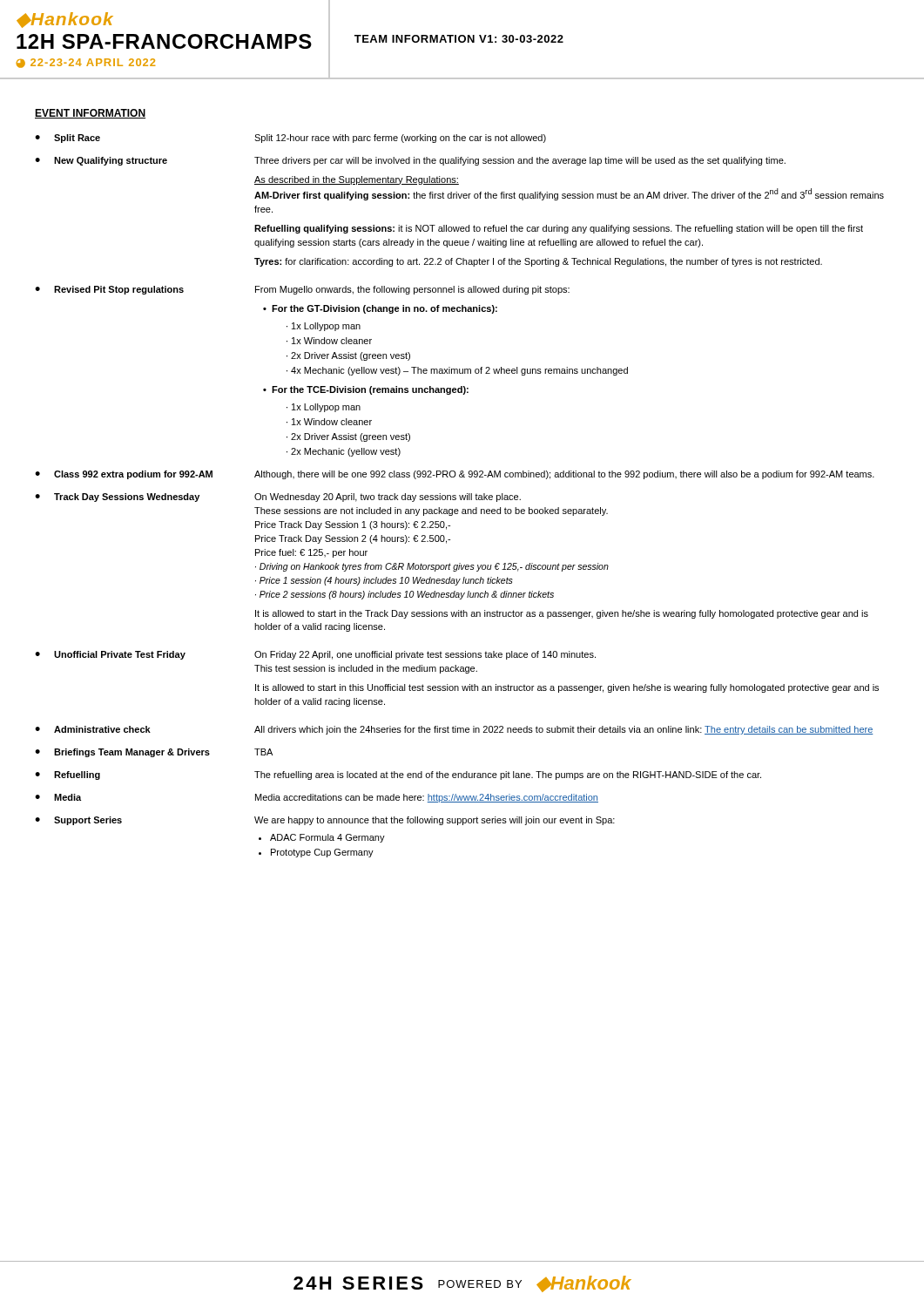The image size is (924, 1307).
Task: Click on the block starting "• Refuelling The refuelling area is located at"
Action: [462, 776]
